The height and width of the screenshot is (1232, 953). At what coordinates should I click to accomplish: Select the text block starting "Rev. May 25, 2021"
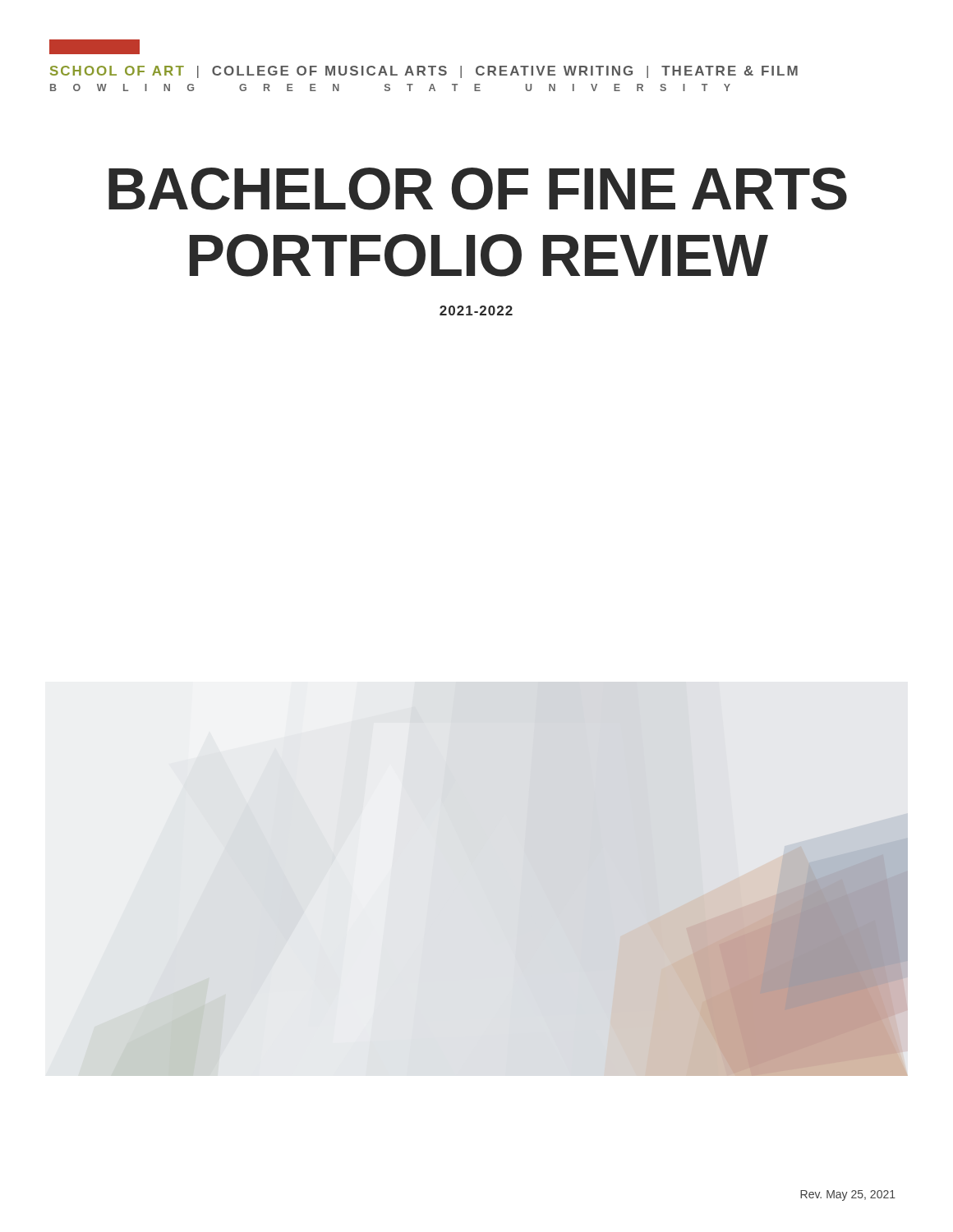[848, 1194]
